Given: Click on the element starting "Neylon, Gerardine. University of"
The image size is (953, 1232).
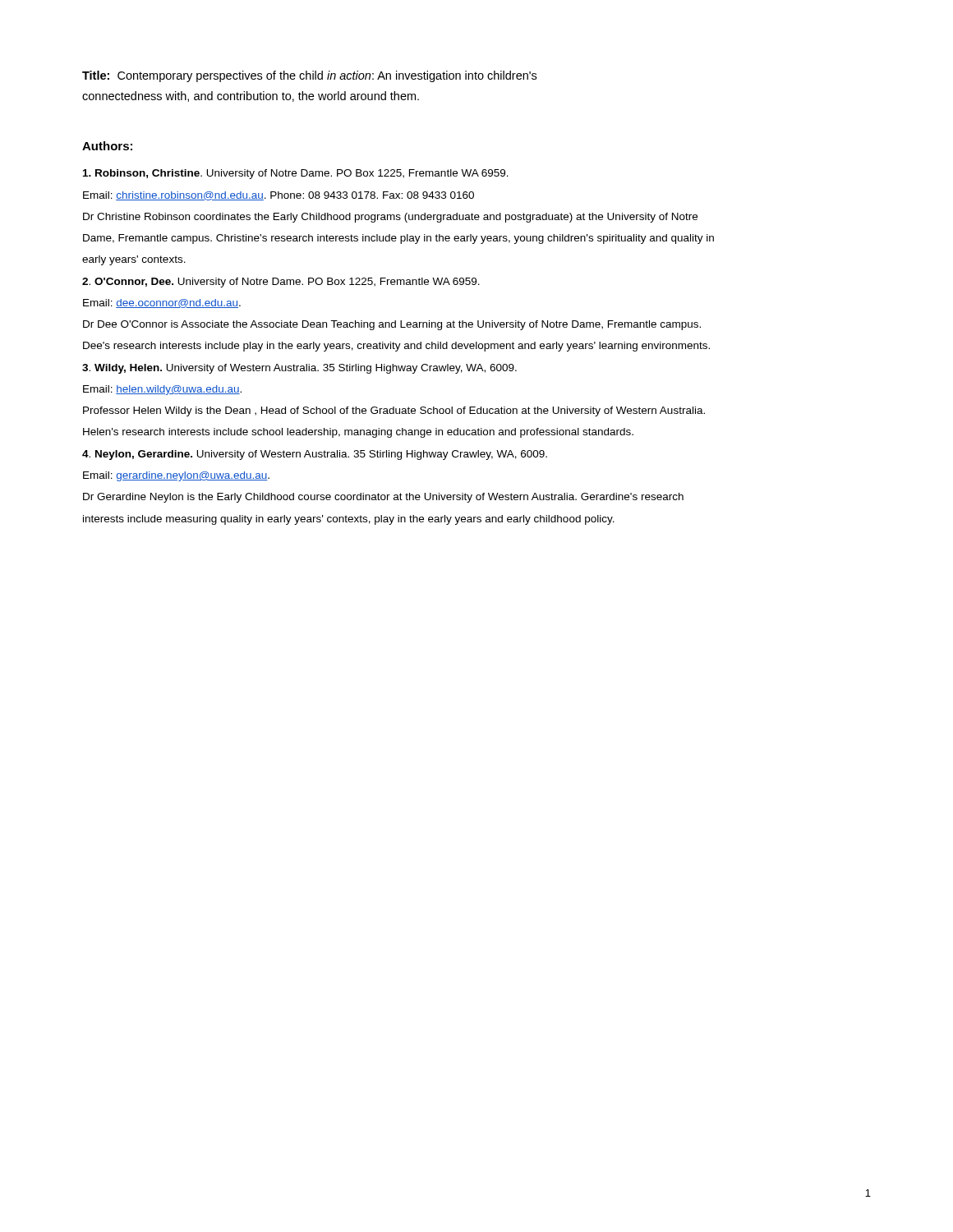Looking at the screenshot, I should 476,454.
